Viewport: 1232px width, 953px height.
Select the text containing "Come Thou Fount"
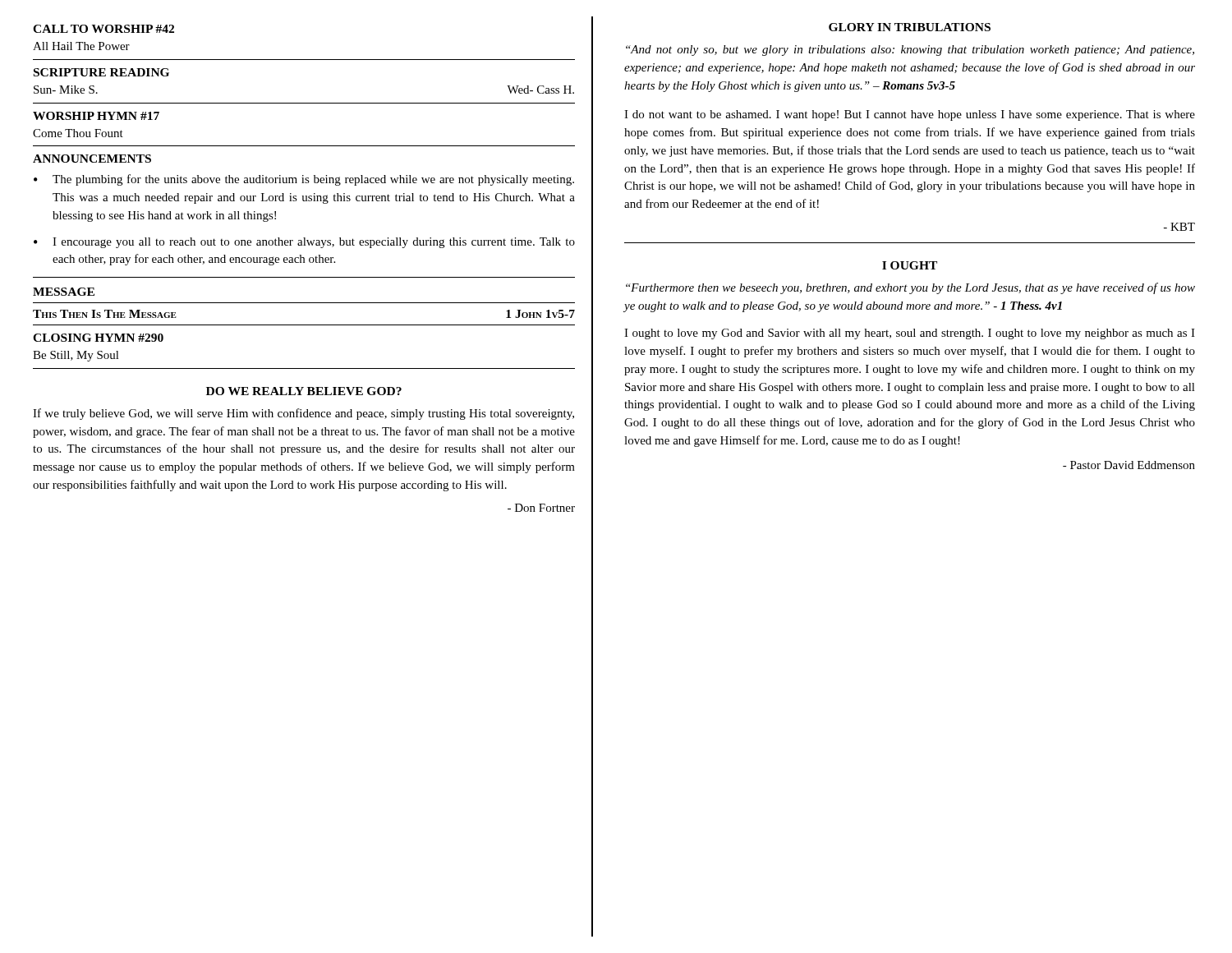[78, 133]
